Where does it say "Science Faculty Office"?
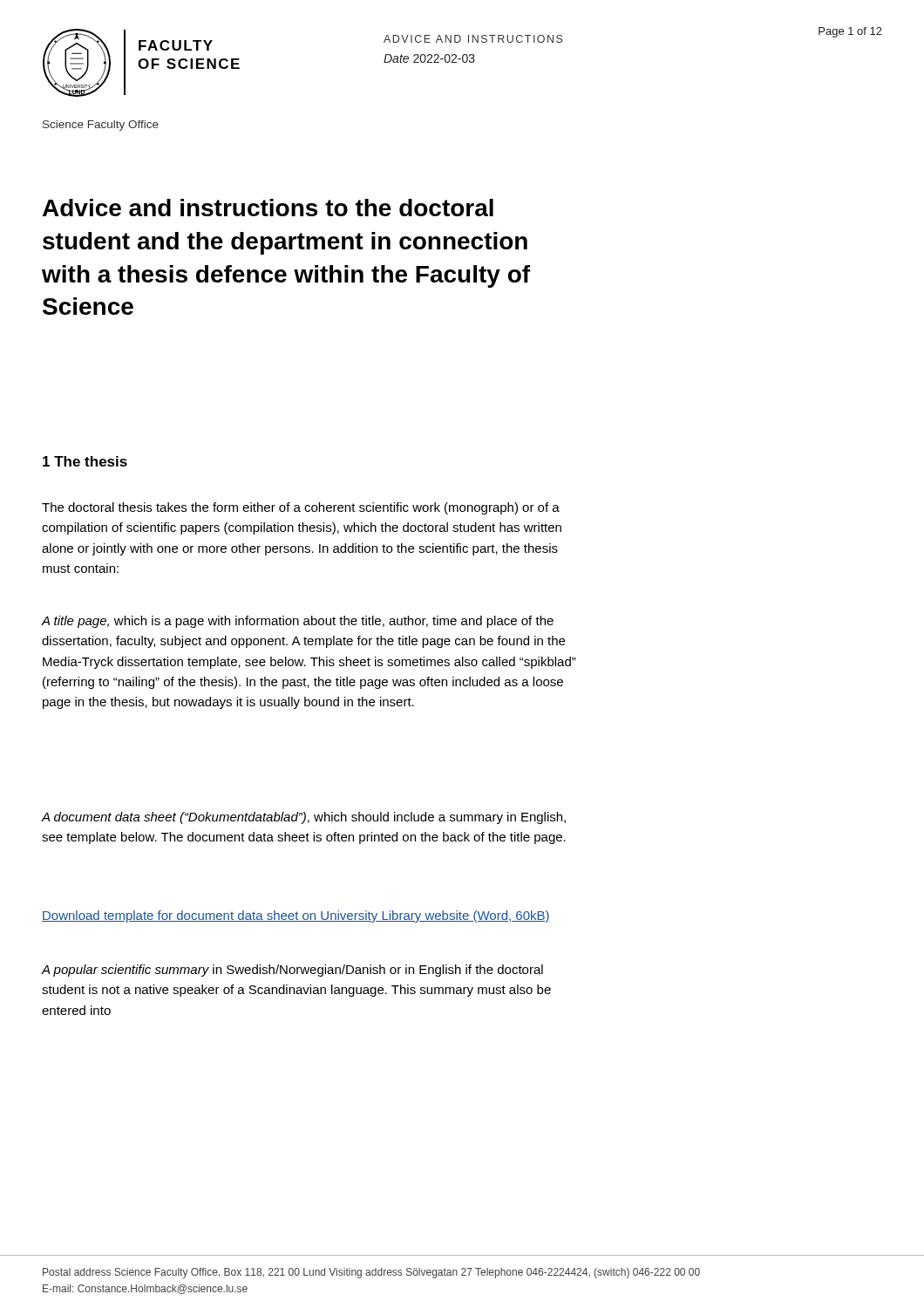Screen dimensions: 1308x924 point(100,124)
